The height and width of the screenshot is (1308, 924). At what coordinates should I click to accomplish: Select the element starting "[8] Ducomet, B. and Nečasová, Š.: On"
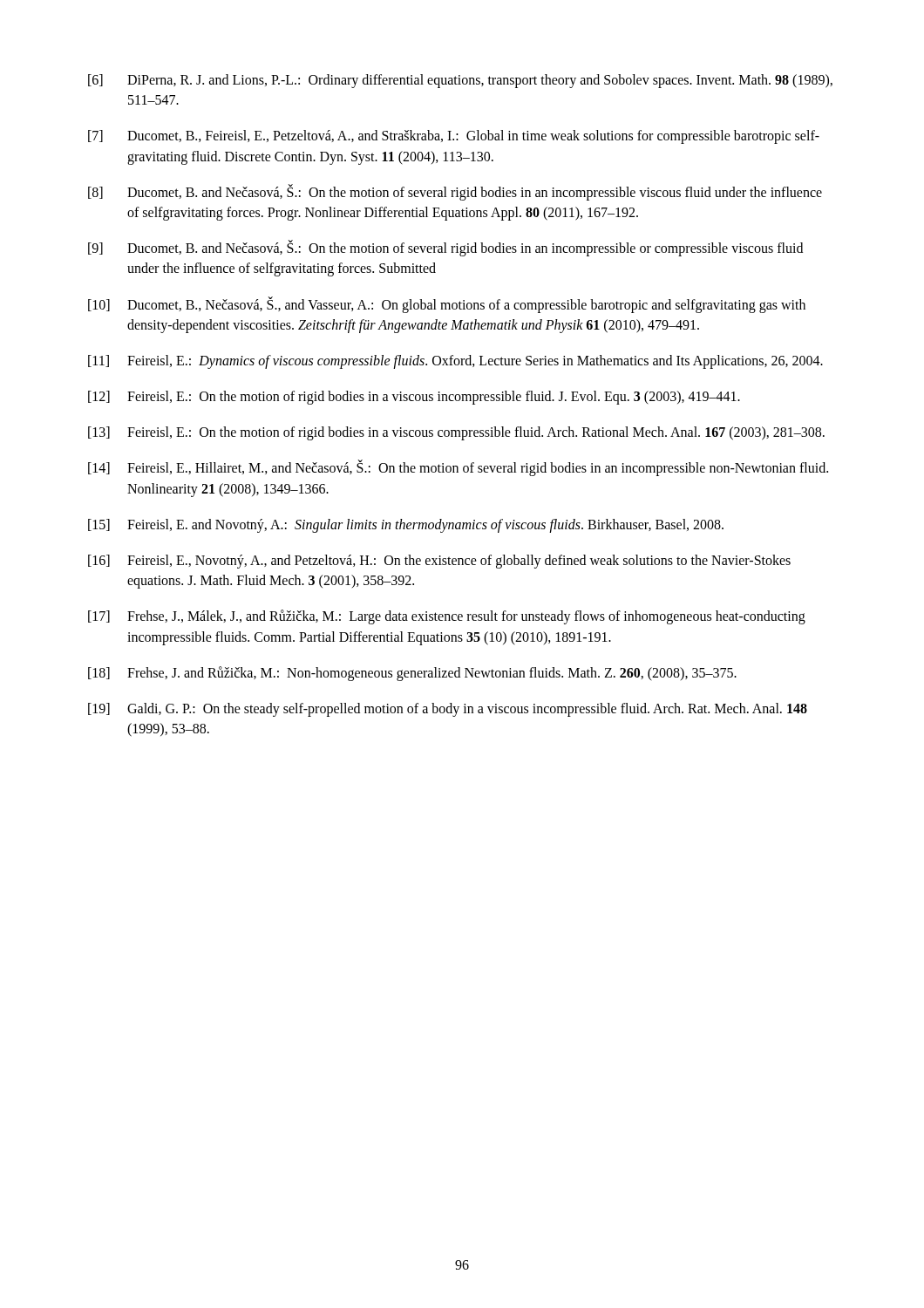click(462, 202)
